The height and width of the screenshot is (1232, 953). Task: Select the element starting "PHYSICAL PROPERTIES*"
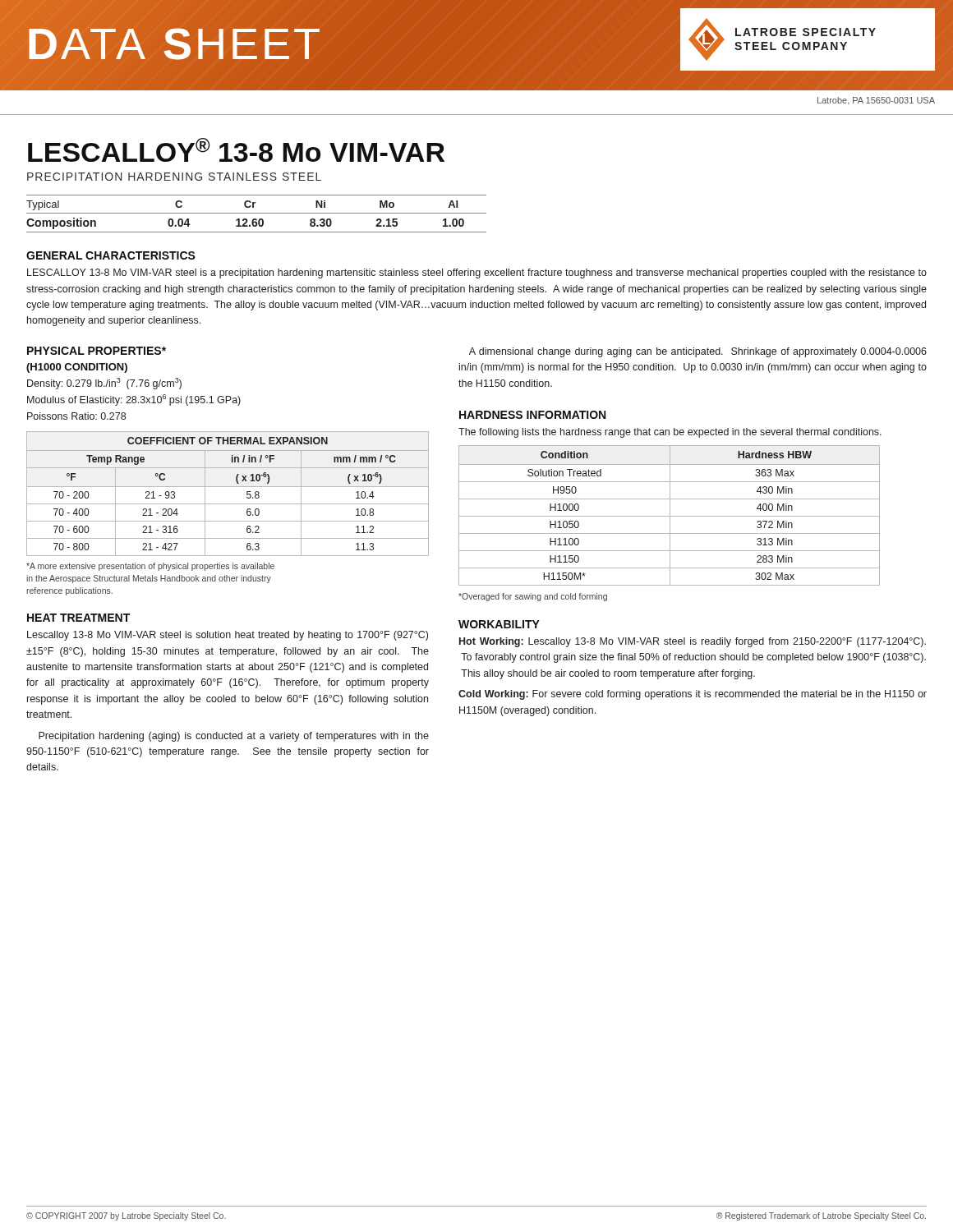click(x=96, y=351)
